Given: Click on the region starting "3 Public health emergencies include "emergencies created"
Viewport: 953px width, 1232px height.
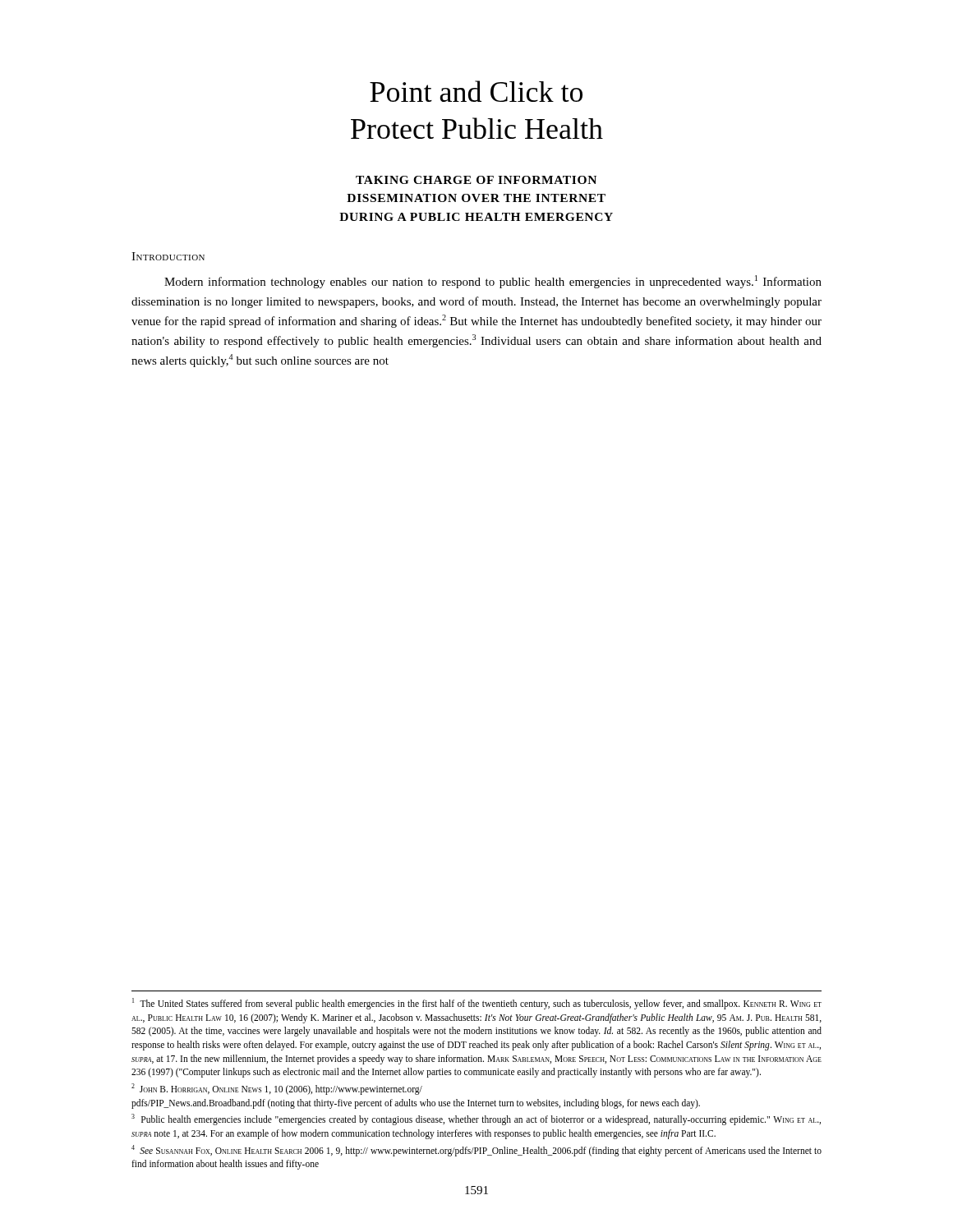Looking at the screenshot, I should point(476,1126).
